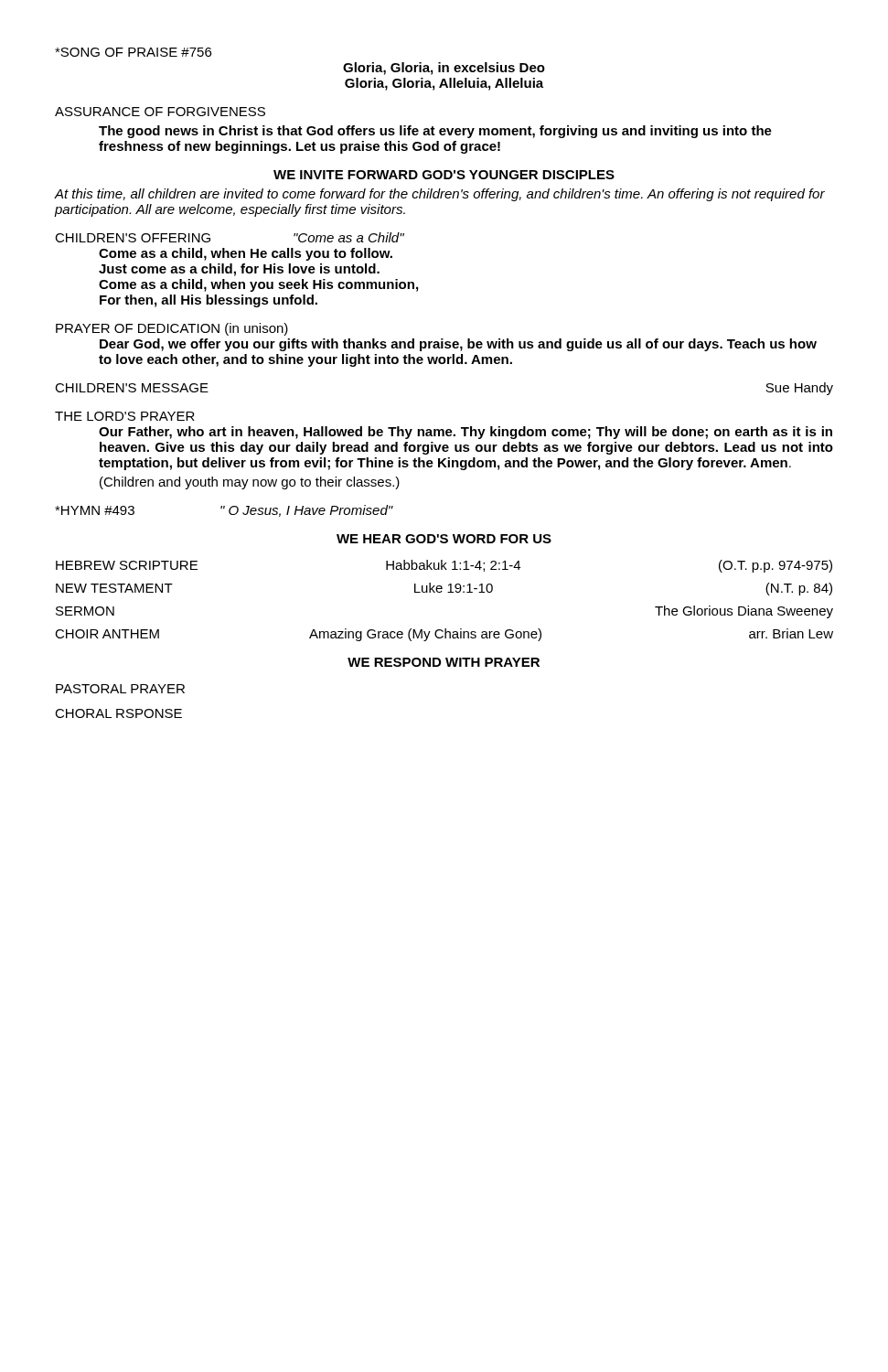Click on the table containing "HEBREW SCRIPTURE Habbakuk 1:1-4;"
This screenshot has height=1372, width=888.
tap(444, 599)
